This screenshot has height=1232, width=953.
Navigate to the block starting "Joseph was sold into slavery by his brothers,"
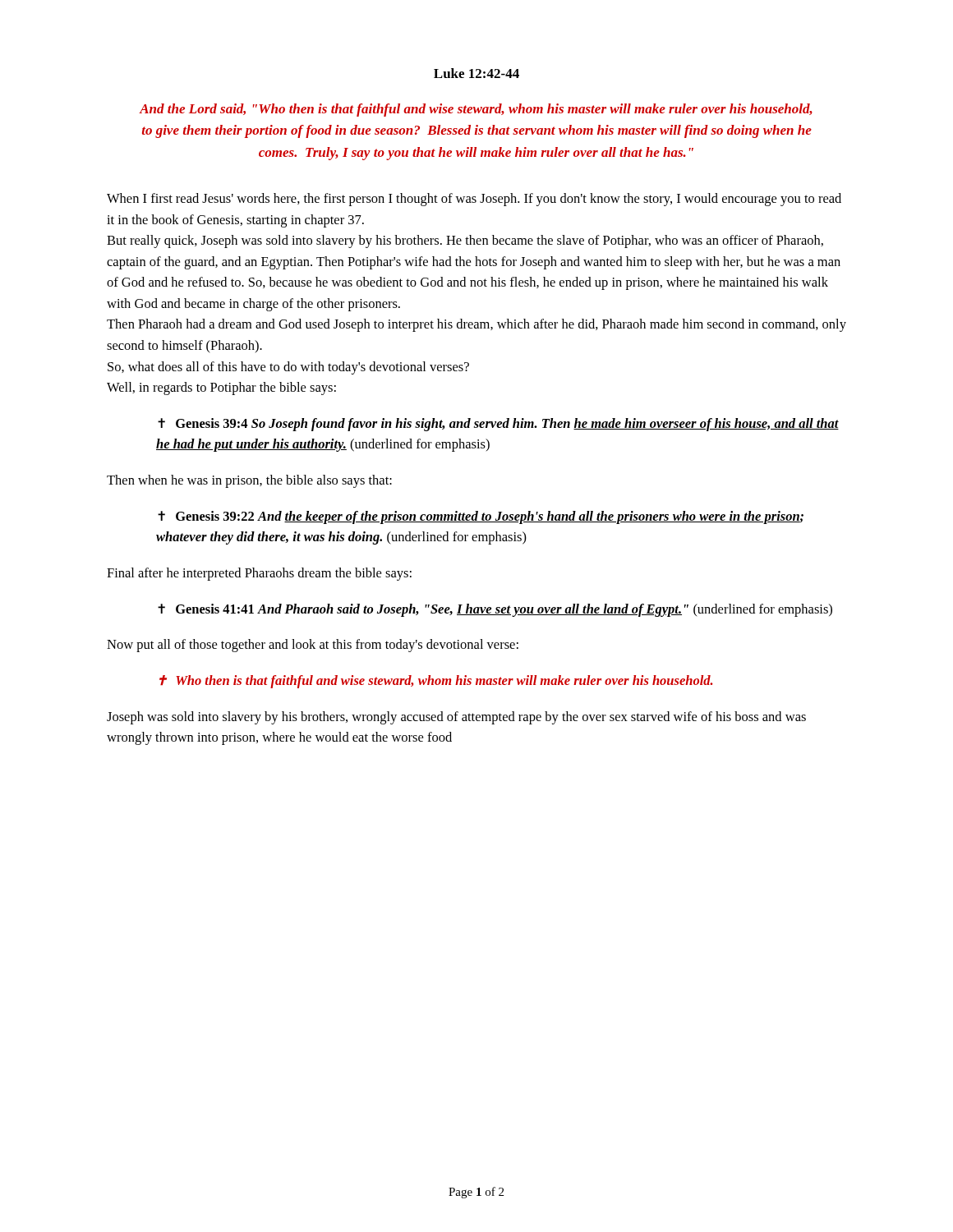point(457,727)
